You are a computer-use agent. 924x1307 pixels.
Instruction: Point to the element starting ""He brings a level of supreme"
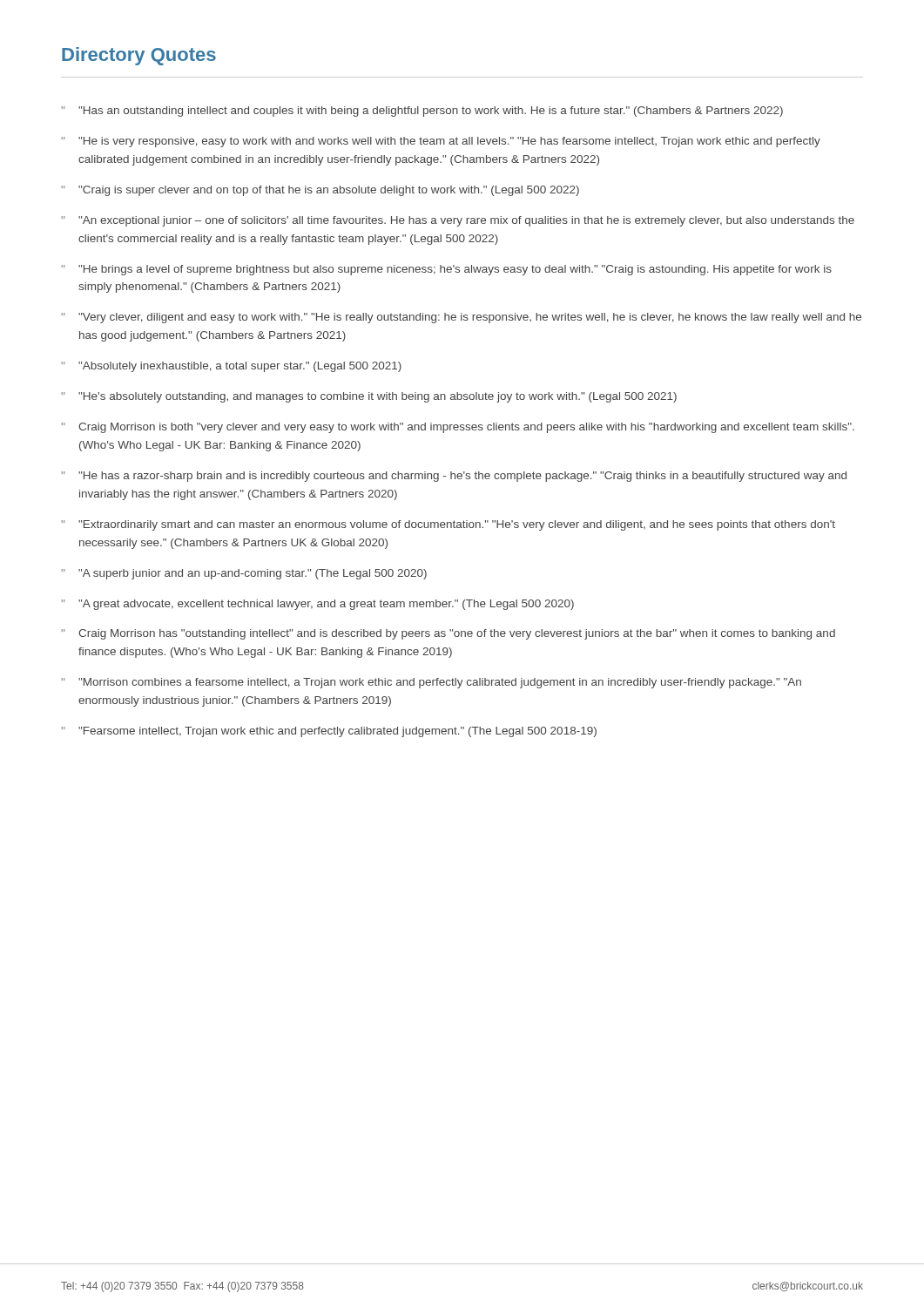point(455,278)
